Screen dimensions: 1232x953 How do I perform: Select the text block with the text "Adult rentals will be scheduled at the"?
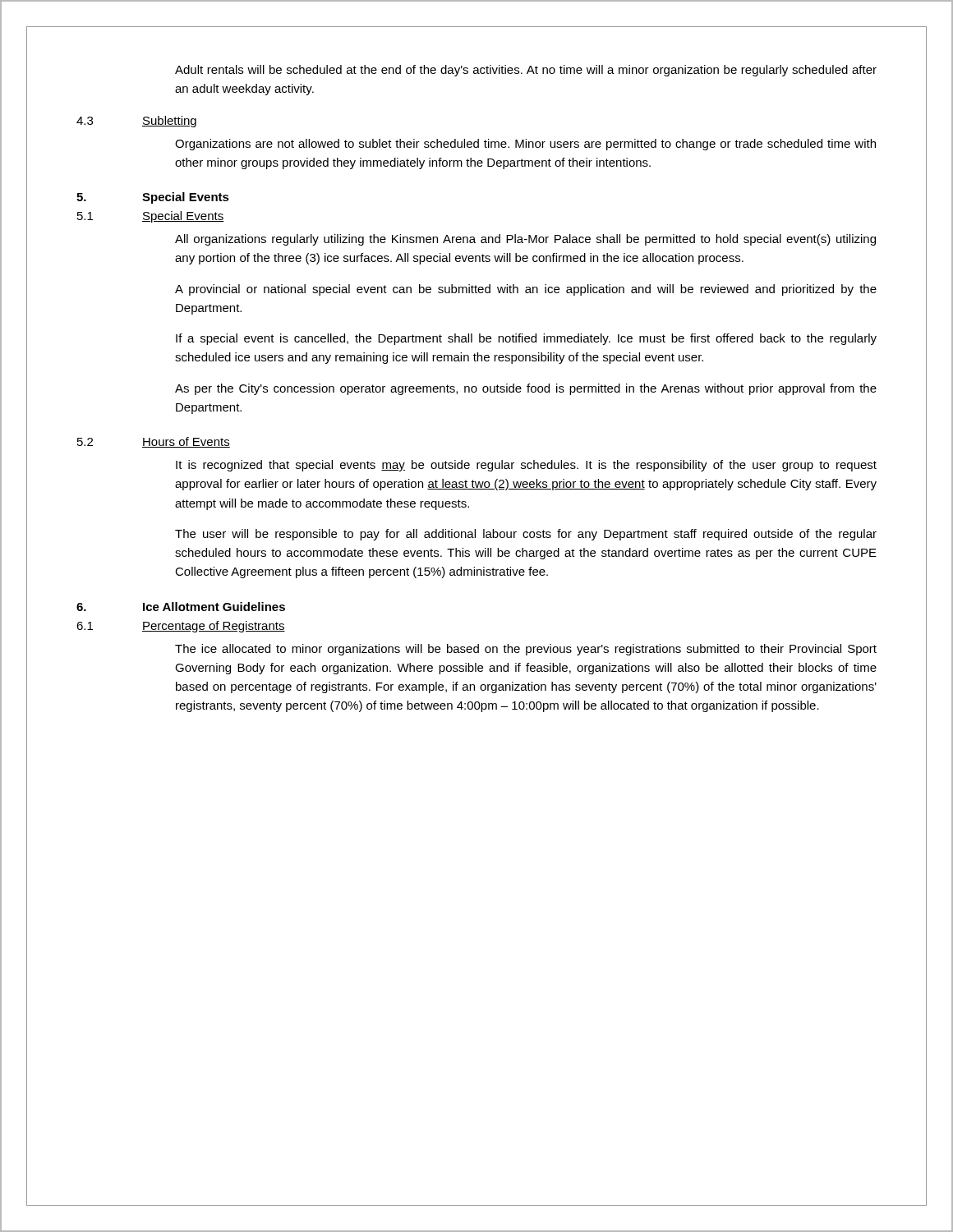(x=526, y=79)
